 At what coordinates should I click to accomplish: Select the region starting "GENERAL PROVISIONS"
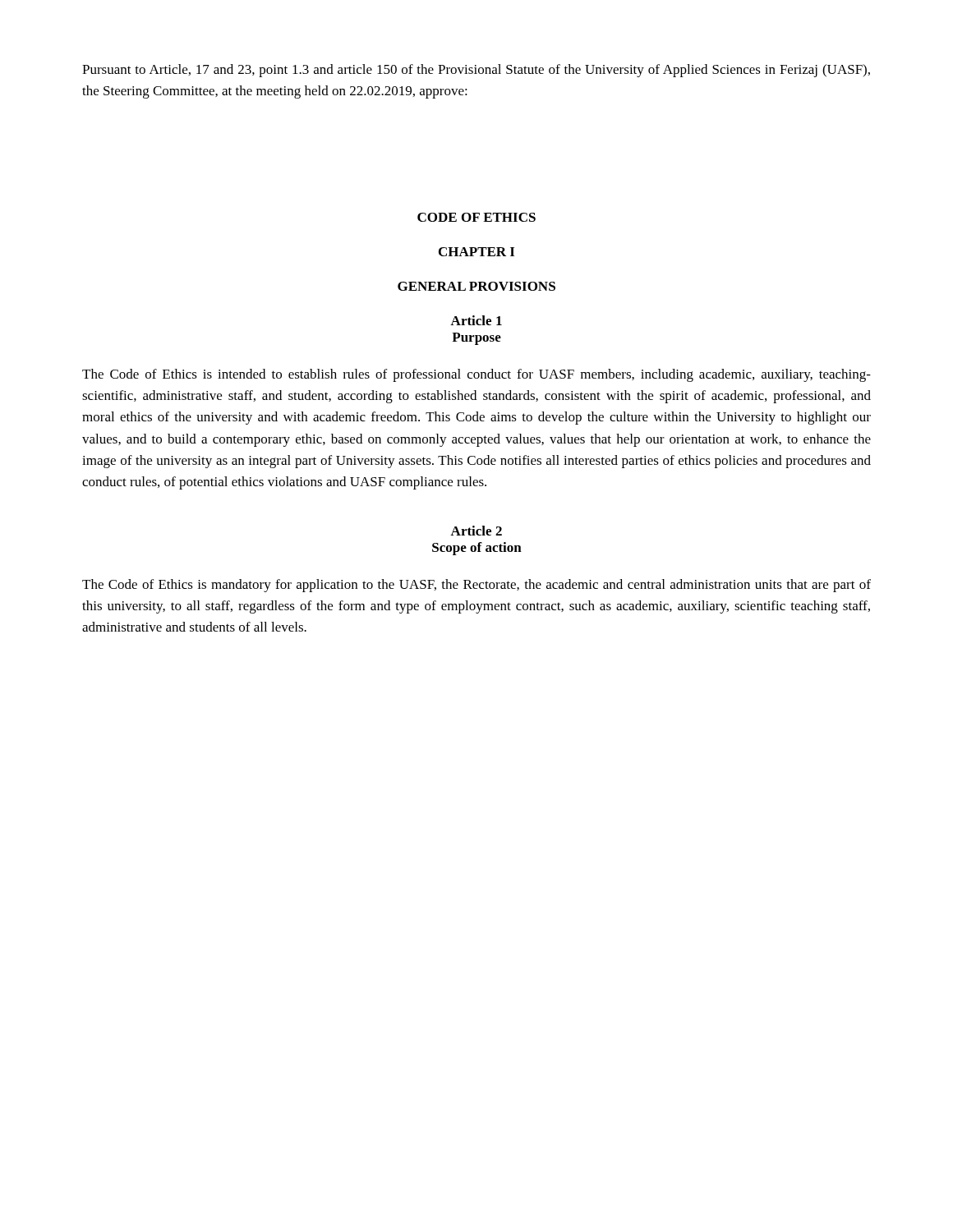[476, 286]
